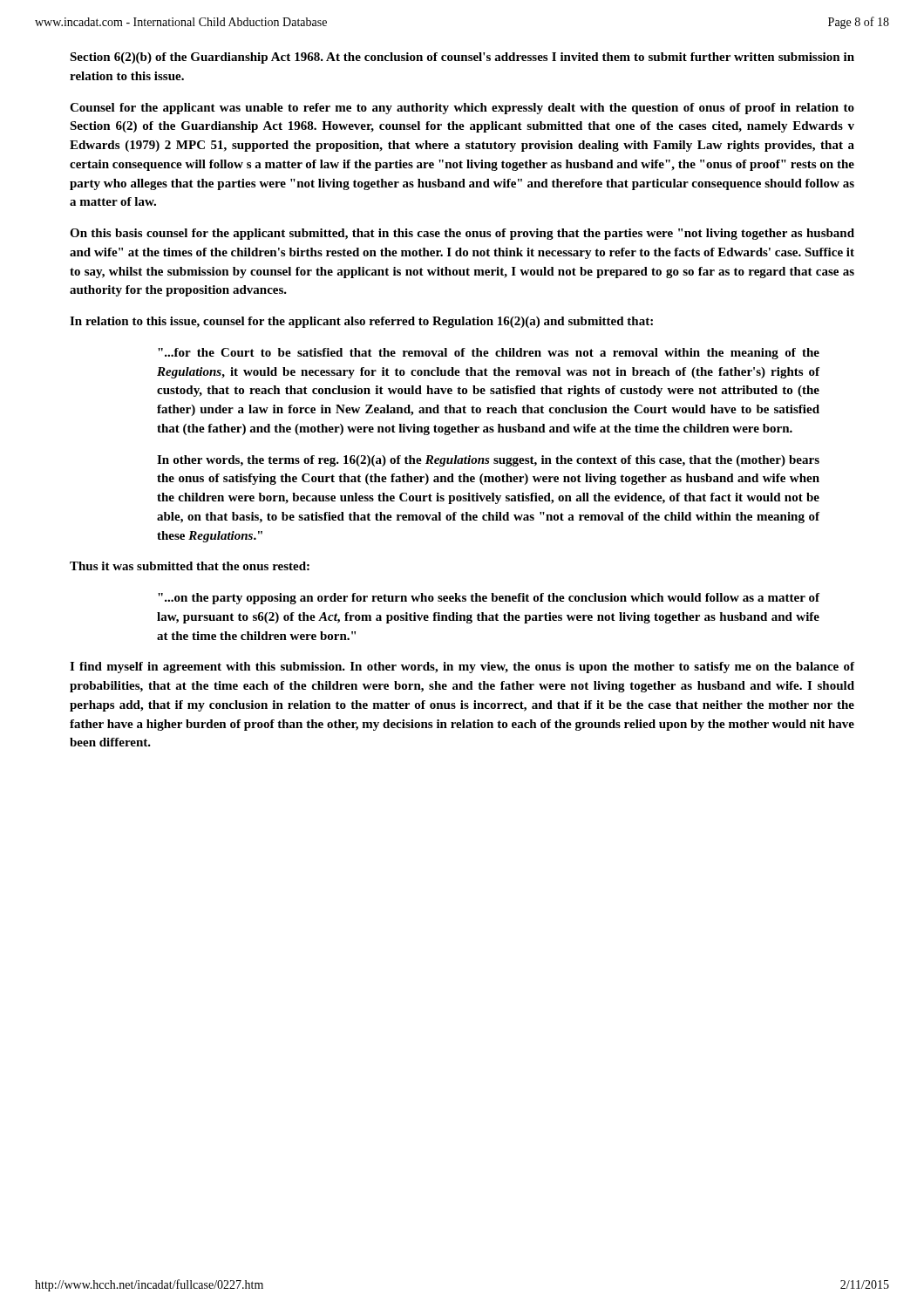Screen dimensions: 1308x924
Task: Click on the element starting "I find myself in"
Action: coord(462,704)
